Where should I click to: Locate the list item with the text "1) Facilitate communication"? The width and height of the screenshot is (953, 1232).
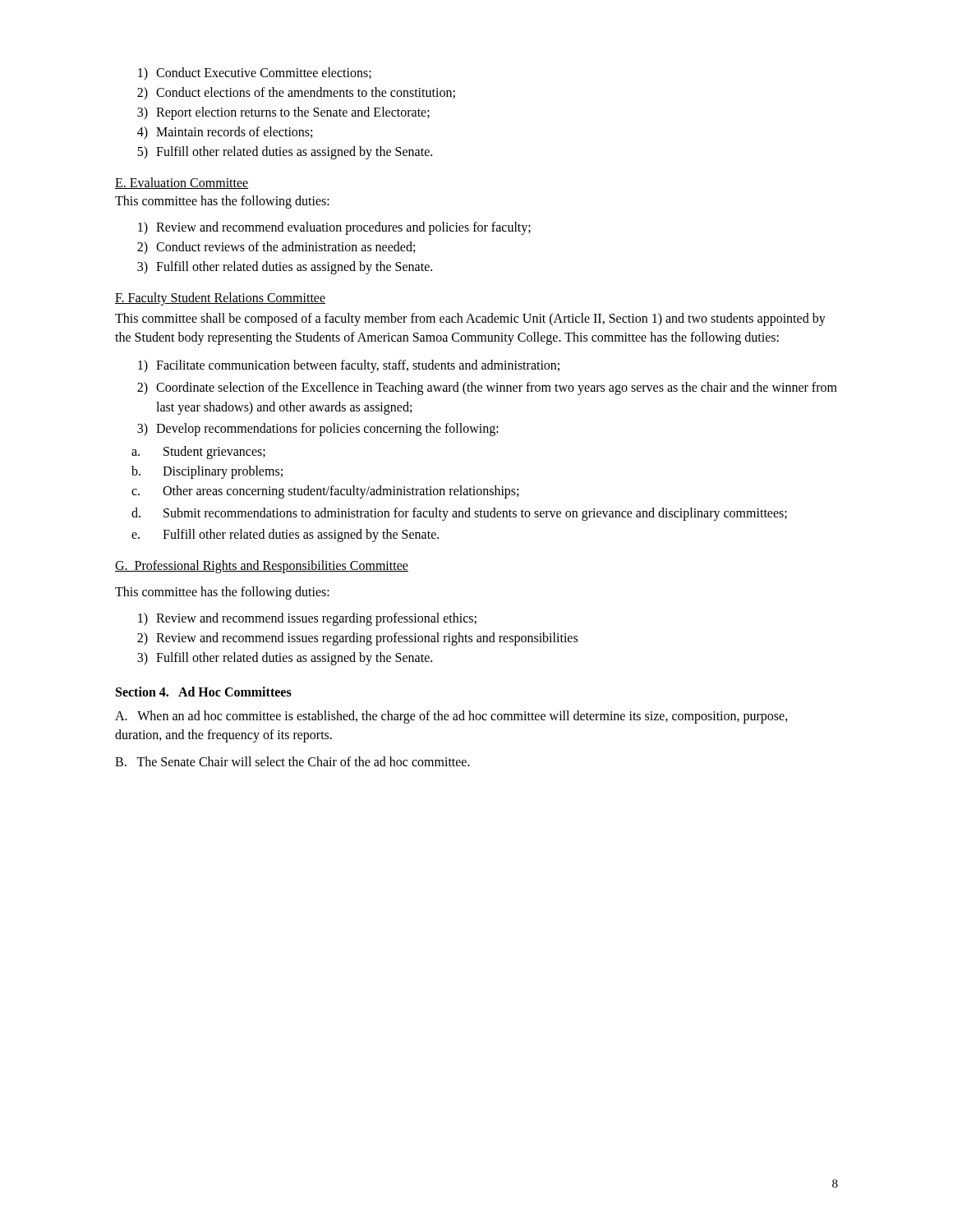[x=476, y=366]
